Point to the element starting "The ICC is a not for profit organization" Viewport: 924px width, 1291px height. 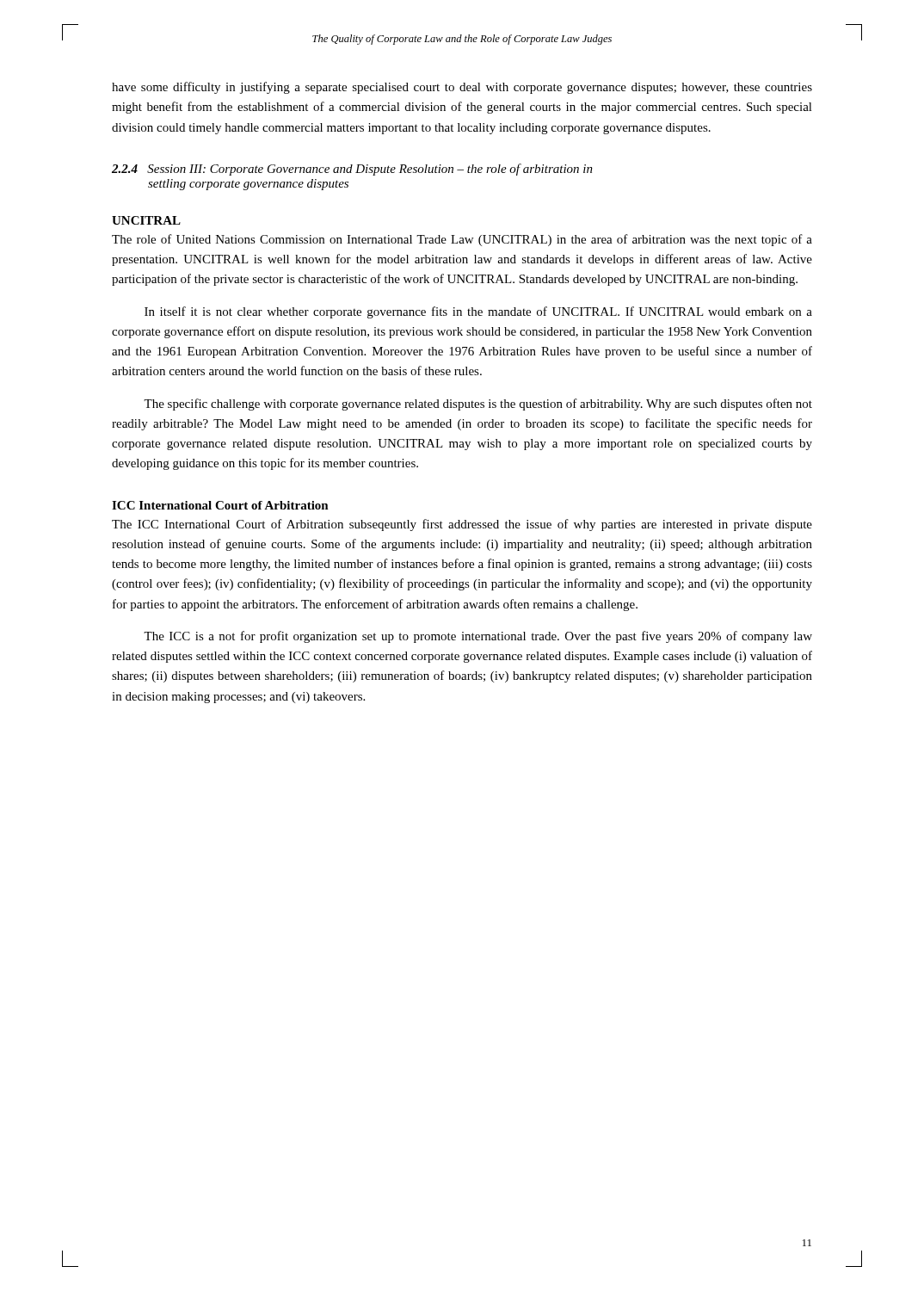pyautogui.click(x=462, y=666)
